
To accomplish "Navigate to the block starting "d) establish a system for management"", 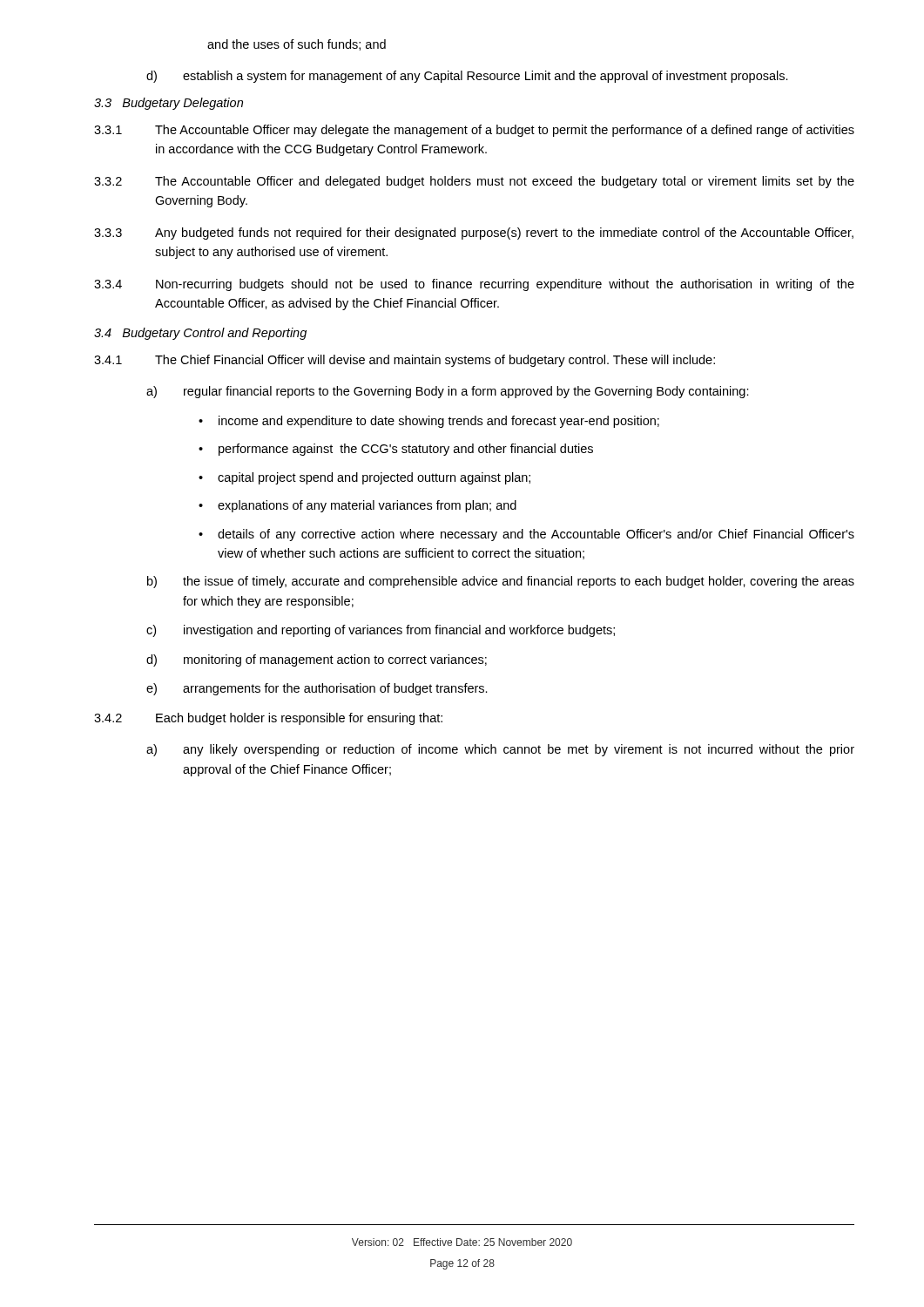I will coord(500,76).
